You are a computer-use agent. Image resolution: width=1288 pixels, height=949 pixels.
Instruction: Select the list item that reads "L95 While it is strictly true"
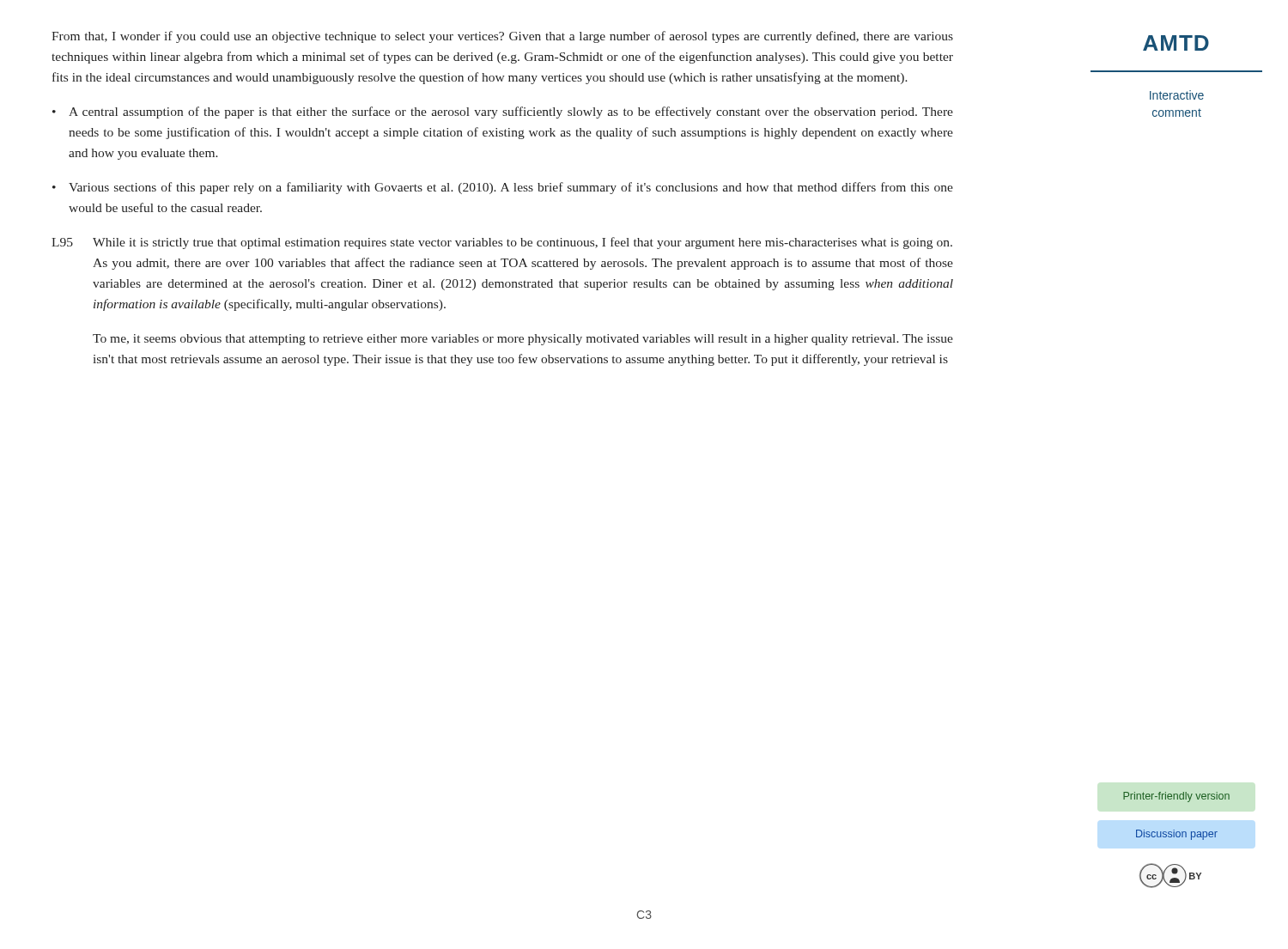[502, 273]
